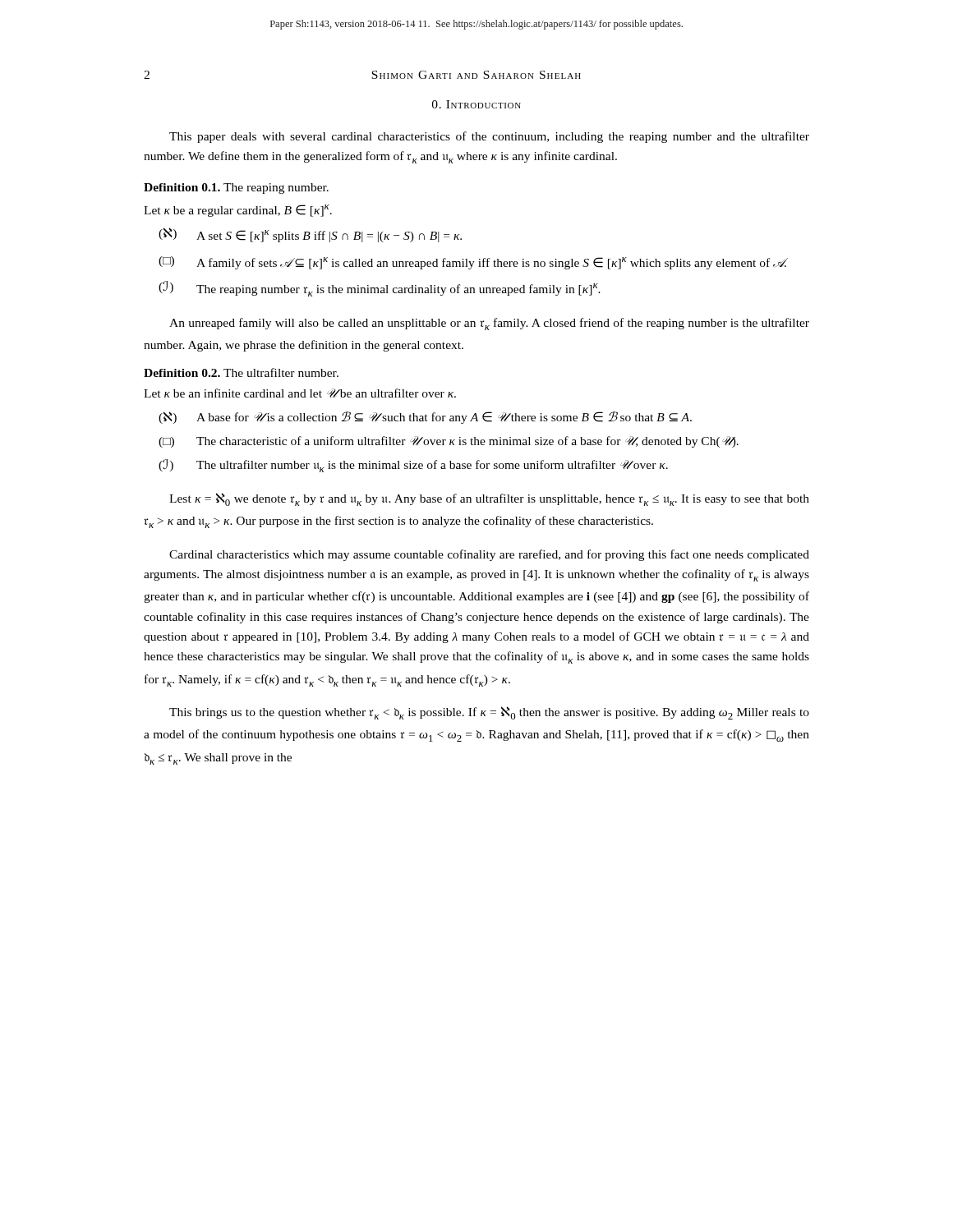
Task: Locate the list item with the text "(ℵ) A base for 𝒰 is a"
Action: click(x=426, y=417)
